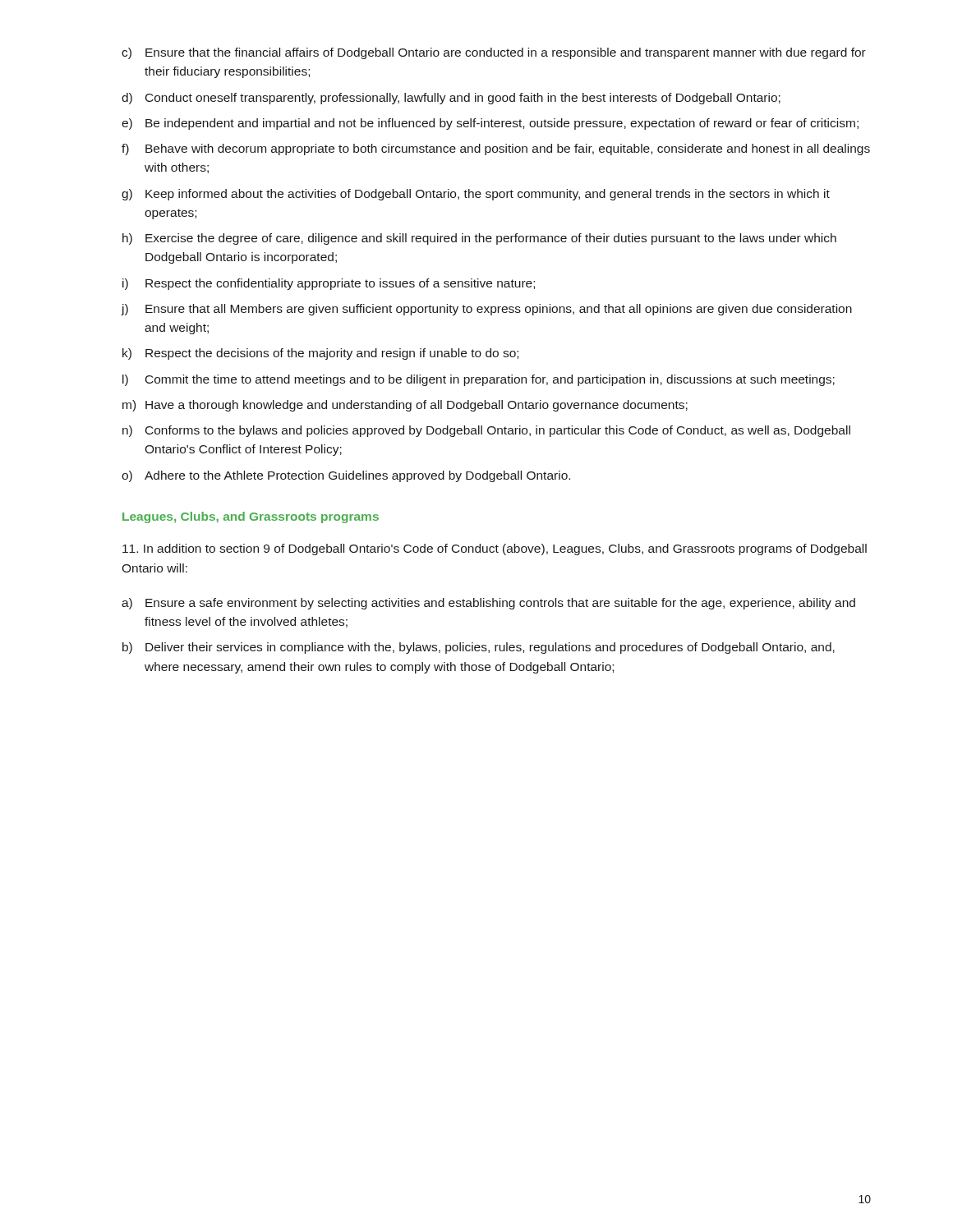
Task: Find the element starting "a) Ensure a"
Action: click(496, 612)
